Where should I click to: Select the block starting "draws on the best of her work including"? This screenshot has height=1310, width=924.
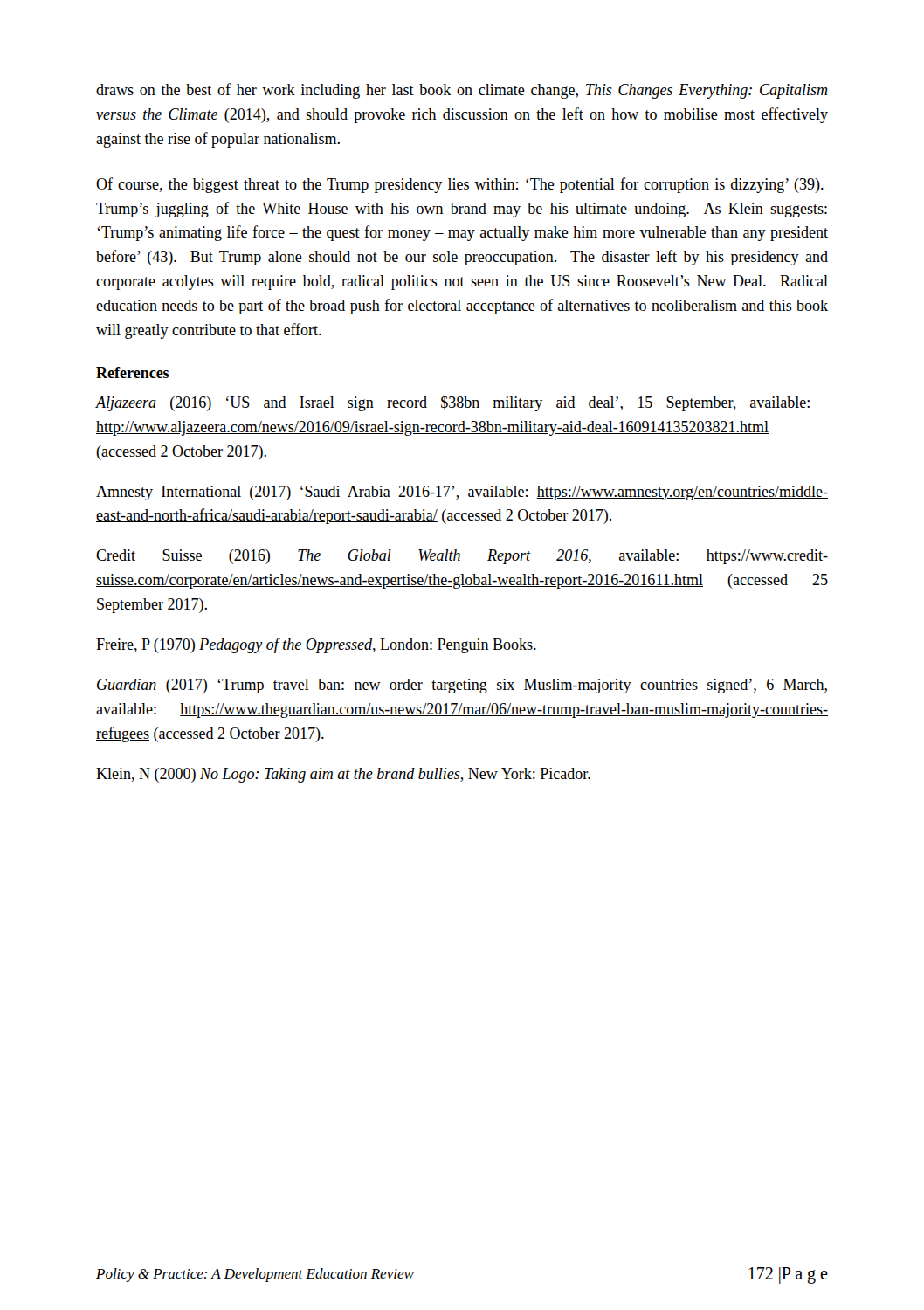point(462,114)
